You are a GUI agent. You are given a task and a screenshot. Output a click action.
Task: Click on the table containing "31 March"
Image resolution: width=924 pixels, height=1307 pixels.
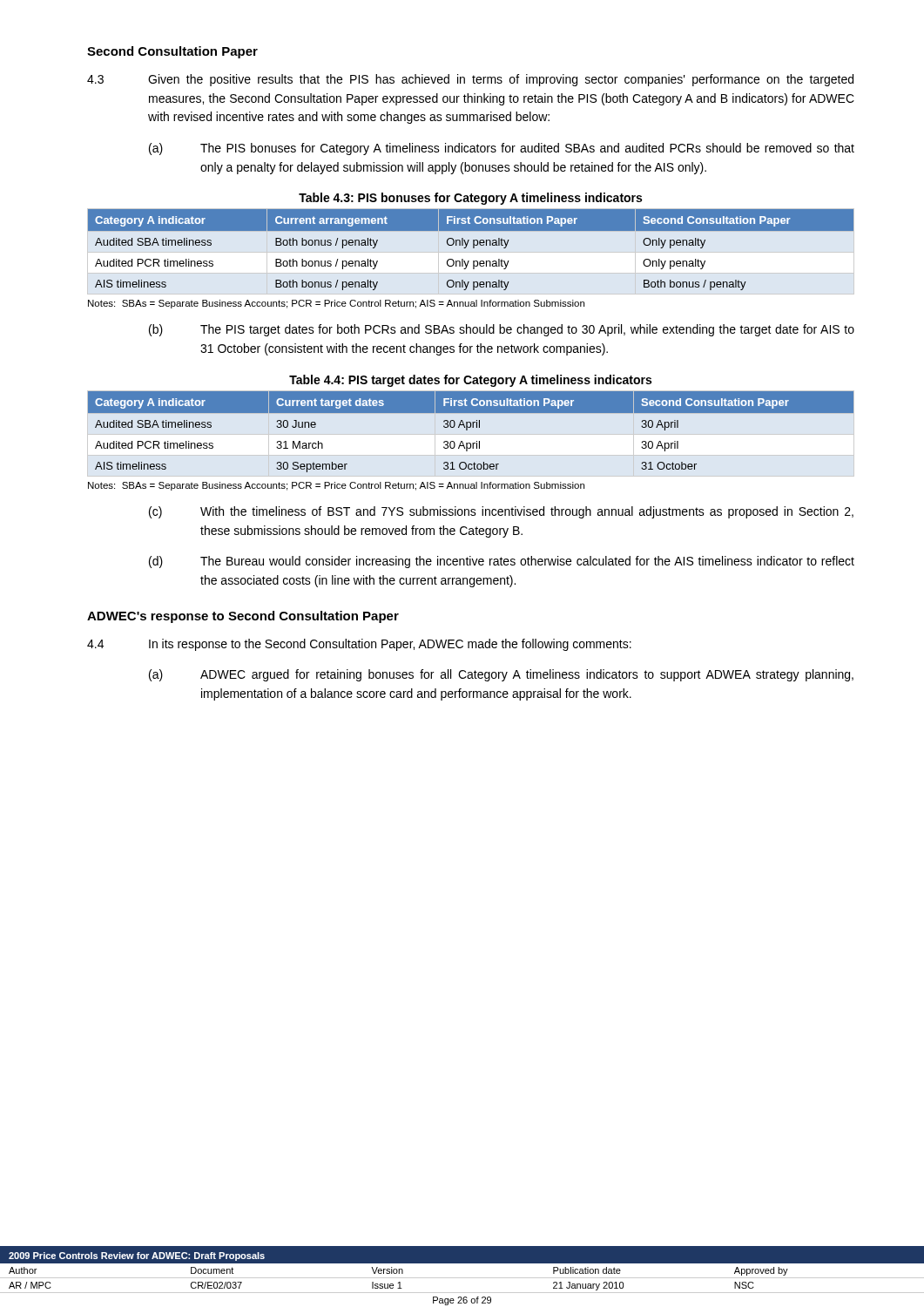[471, 433]
